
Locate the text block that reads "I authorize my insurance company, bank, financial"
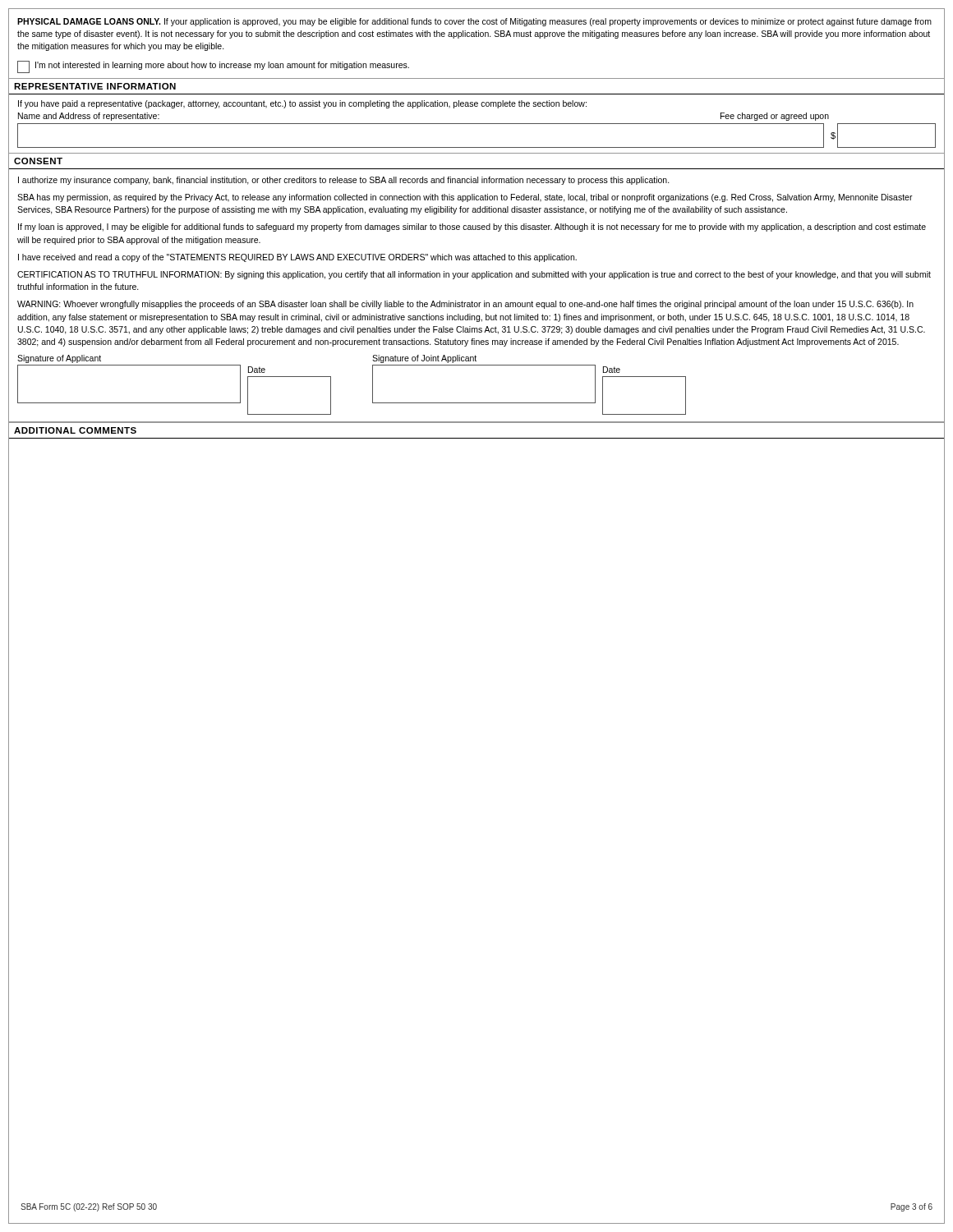343,180
